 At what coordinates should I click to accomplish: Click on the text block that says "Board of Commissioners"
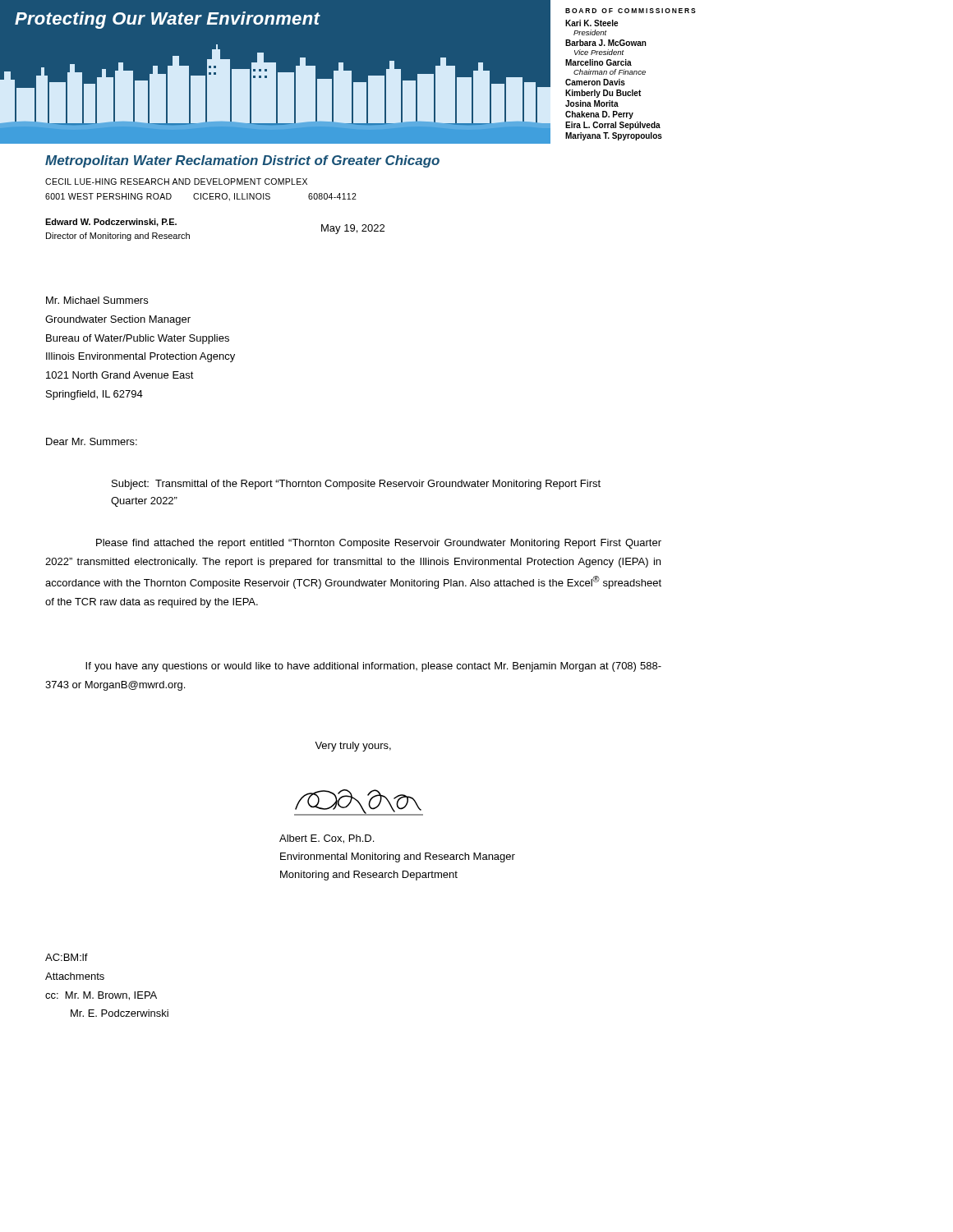tap(631, 11)
